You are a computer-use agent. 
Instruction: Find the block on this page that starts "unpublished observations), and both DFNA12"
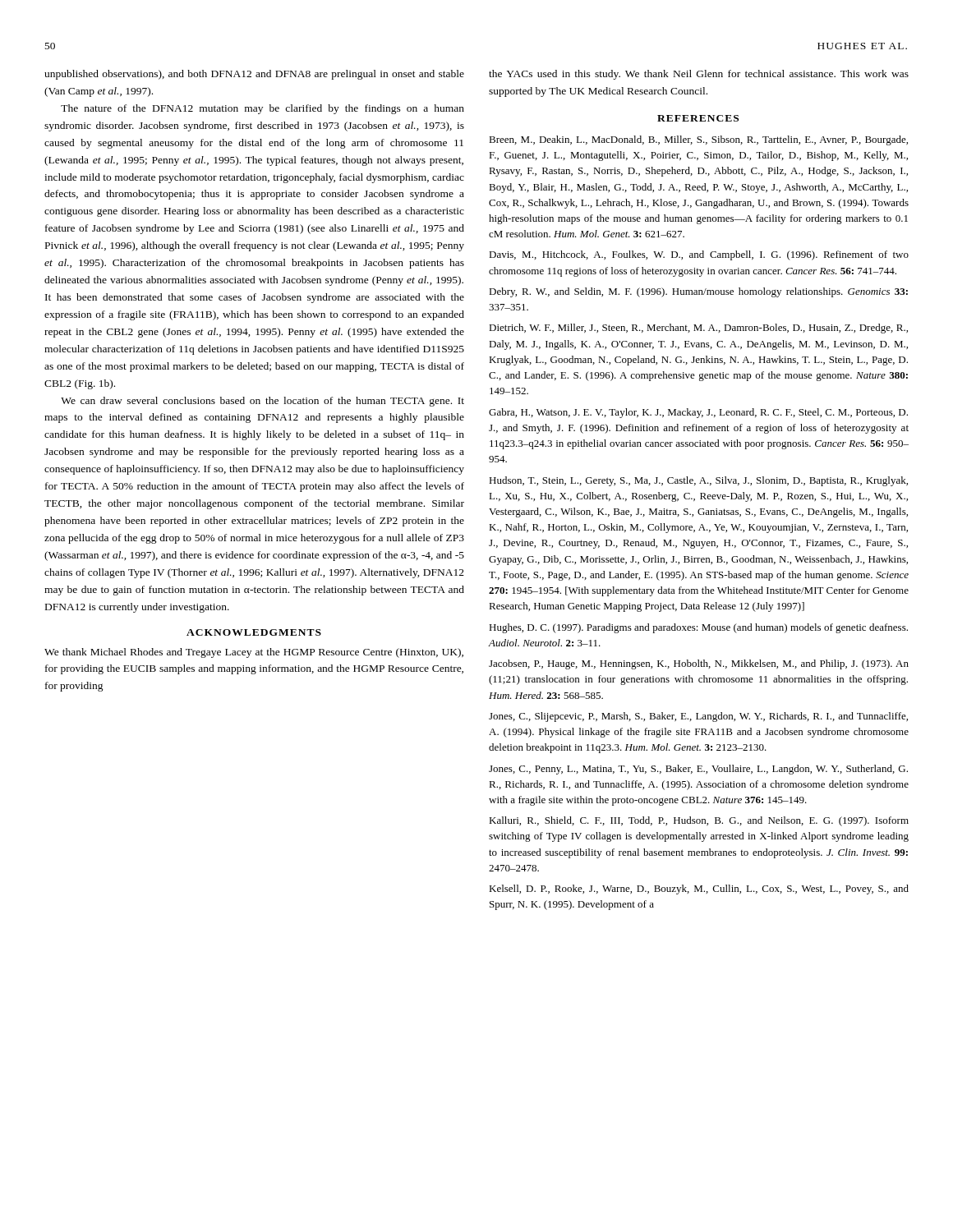pyautogui.click(x=254, y=341)
